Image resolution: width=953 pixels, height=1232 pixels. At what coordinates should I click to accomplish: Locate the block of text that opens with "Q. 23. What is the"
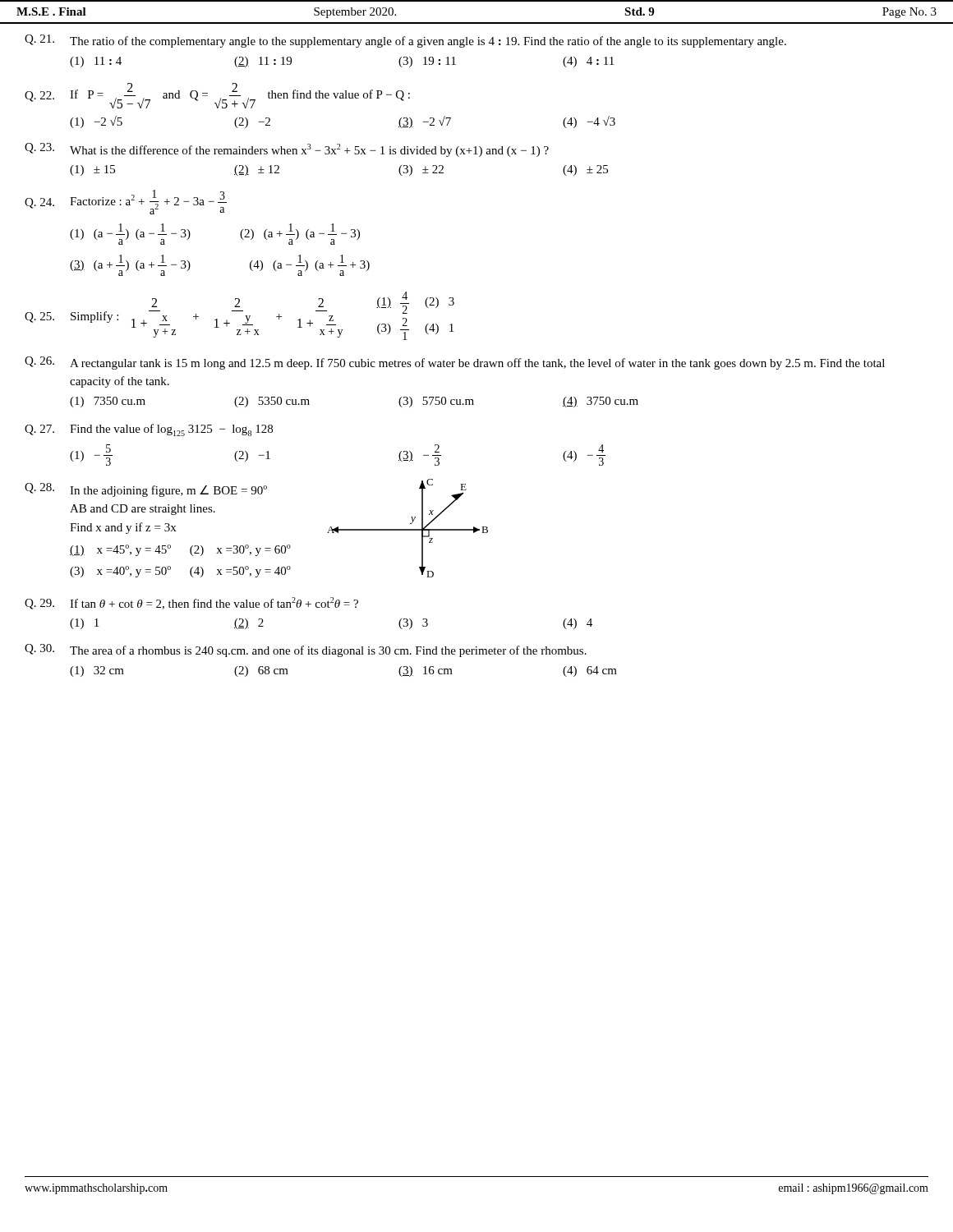(476, 159)
